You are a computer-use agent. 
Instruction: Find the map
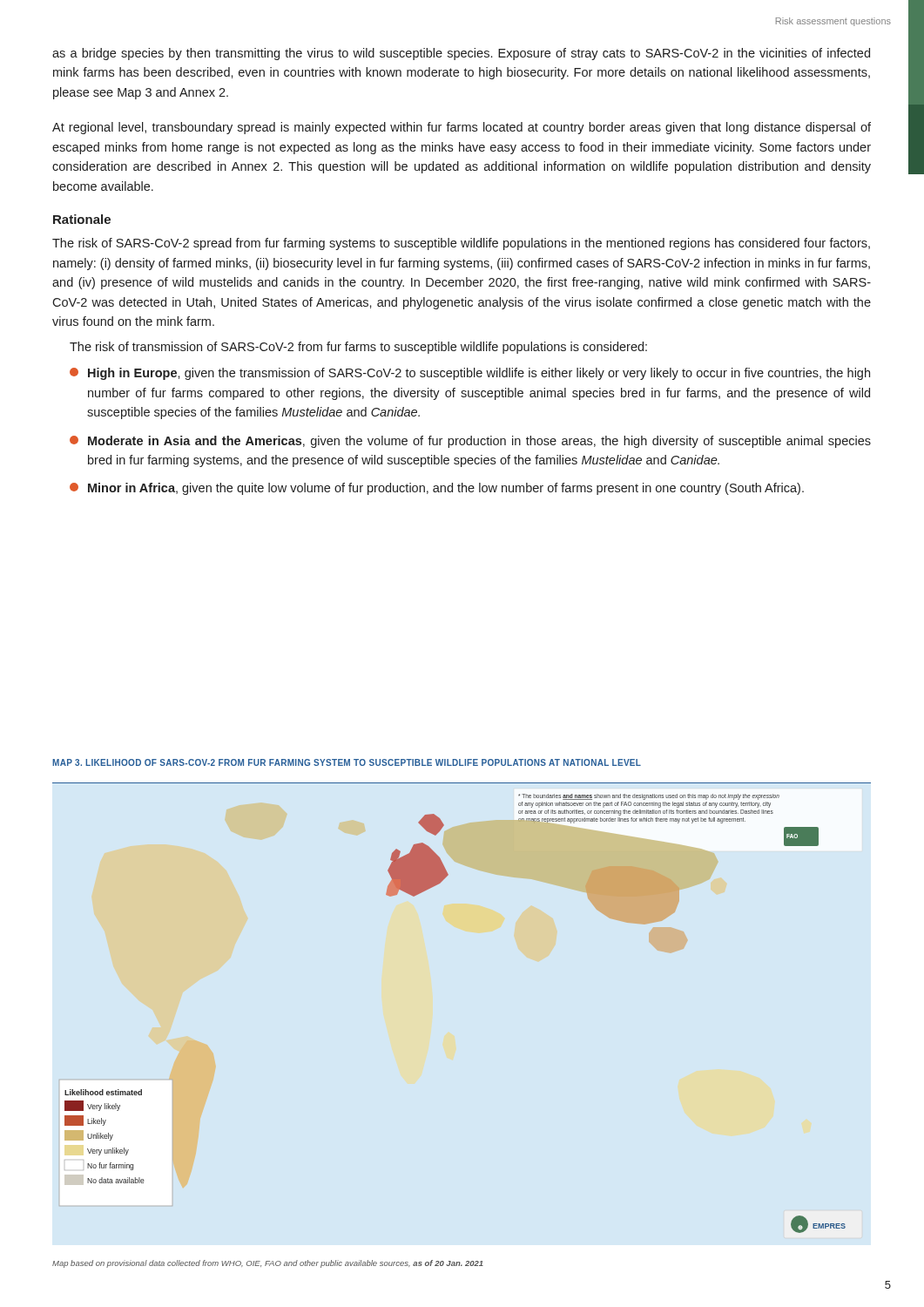[x=462, y=1014]
